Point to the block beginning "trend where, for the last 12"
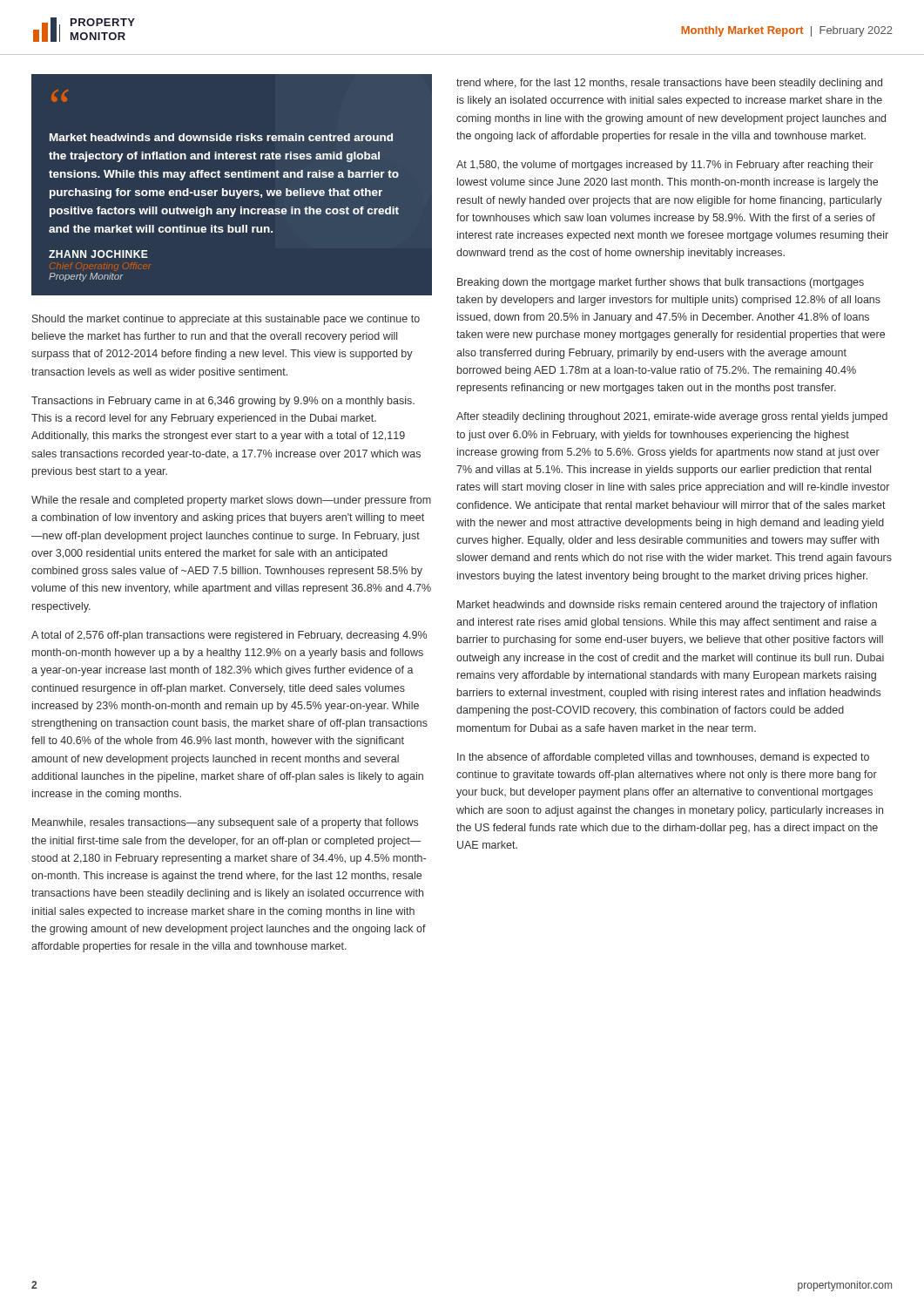 pyautogui.click(x=671, y=109)
